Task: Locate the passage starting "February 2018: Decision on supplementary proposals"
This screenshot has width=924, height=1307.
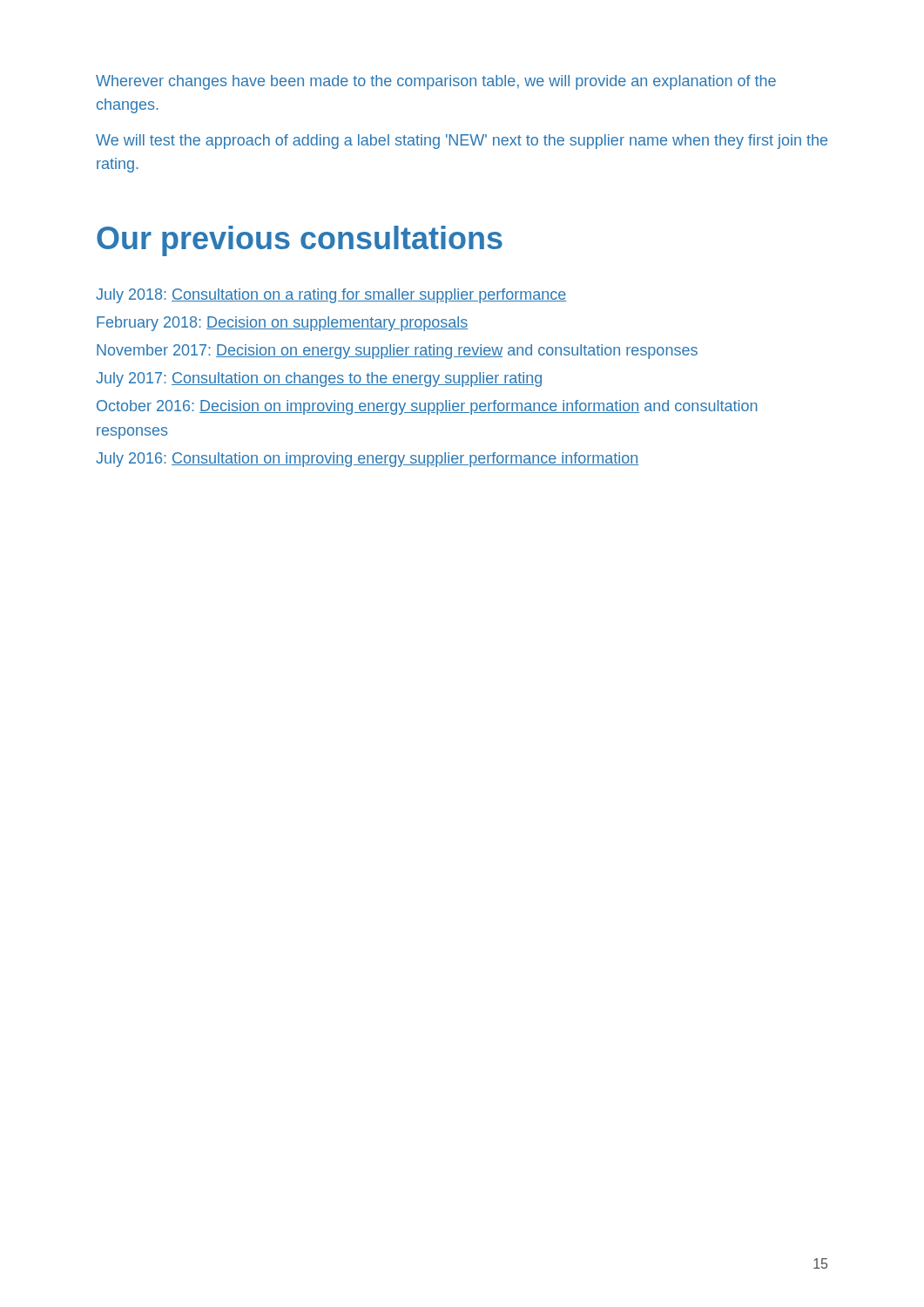Action: [282, 323]
